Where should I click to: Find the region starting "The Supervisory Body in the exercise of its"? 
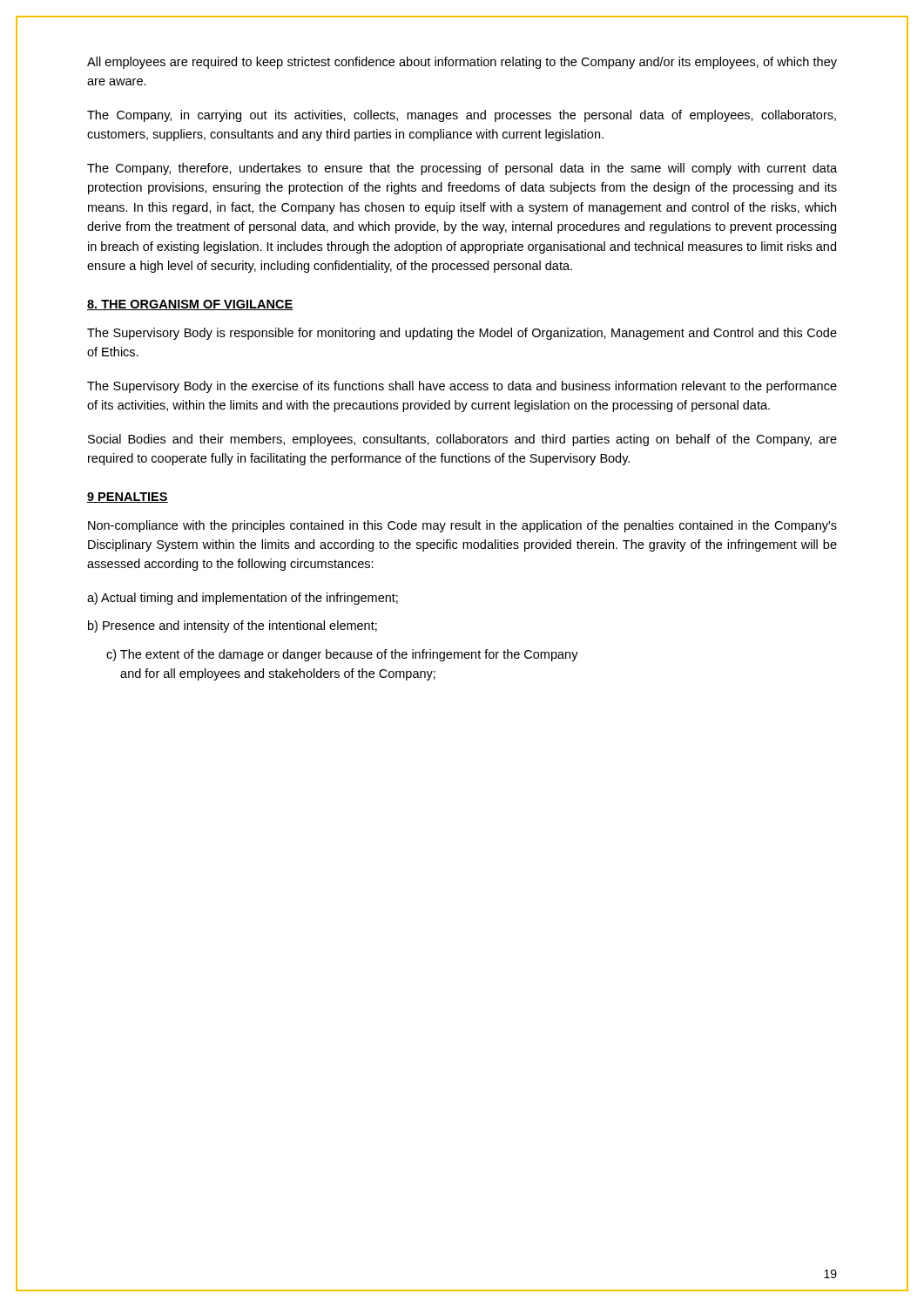pyautogui.click(x=462, y=395)
